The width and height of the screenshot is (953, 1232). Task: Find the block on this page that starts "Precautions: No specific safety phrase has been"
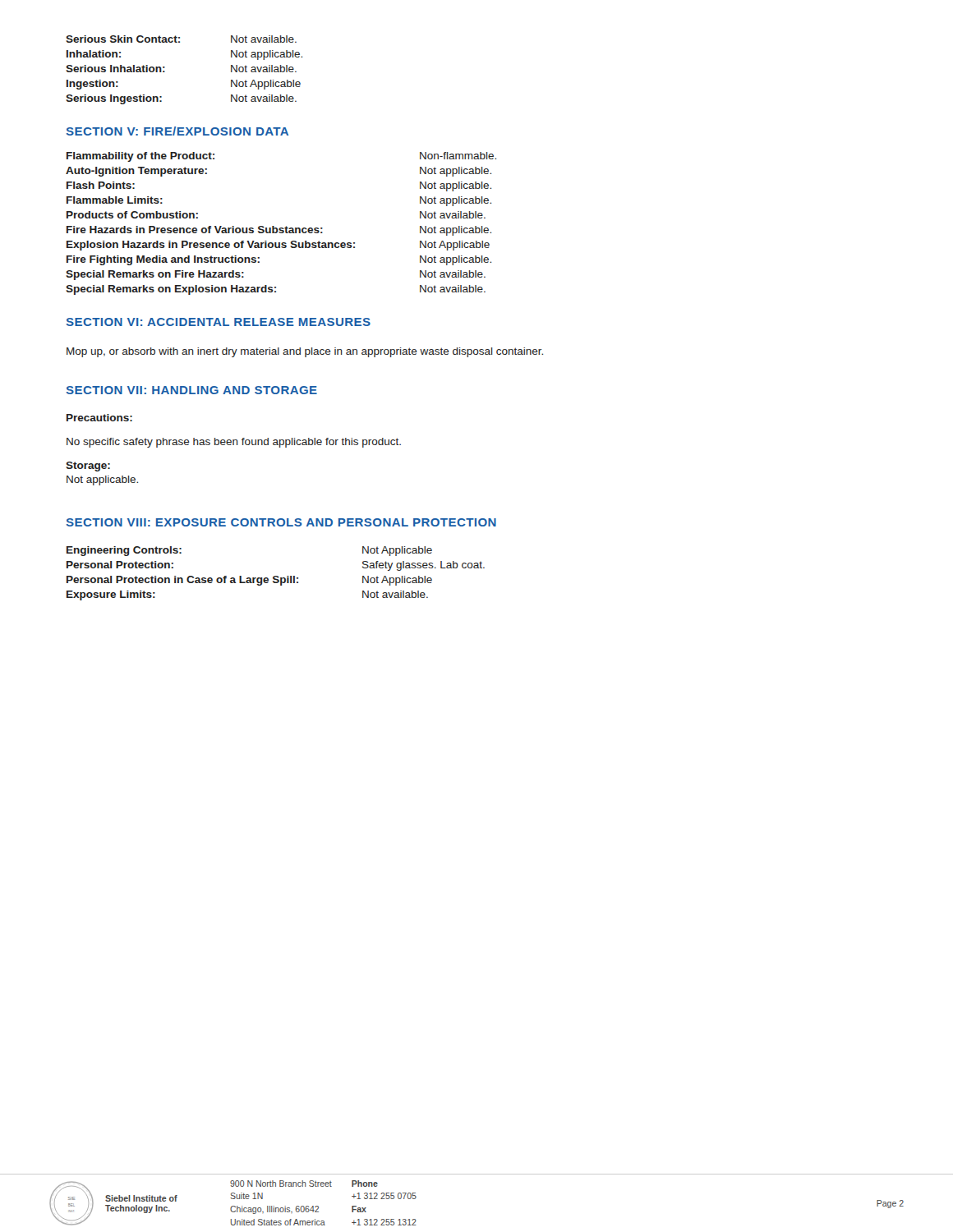tap(99, 418)
